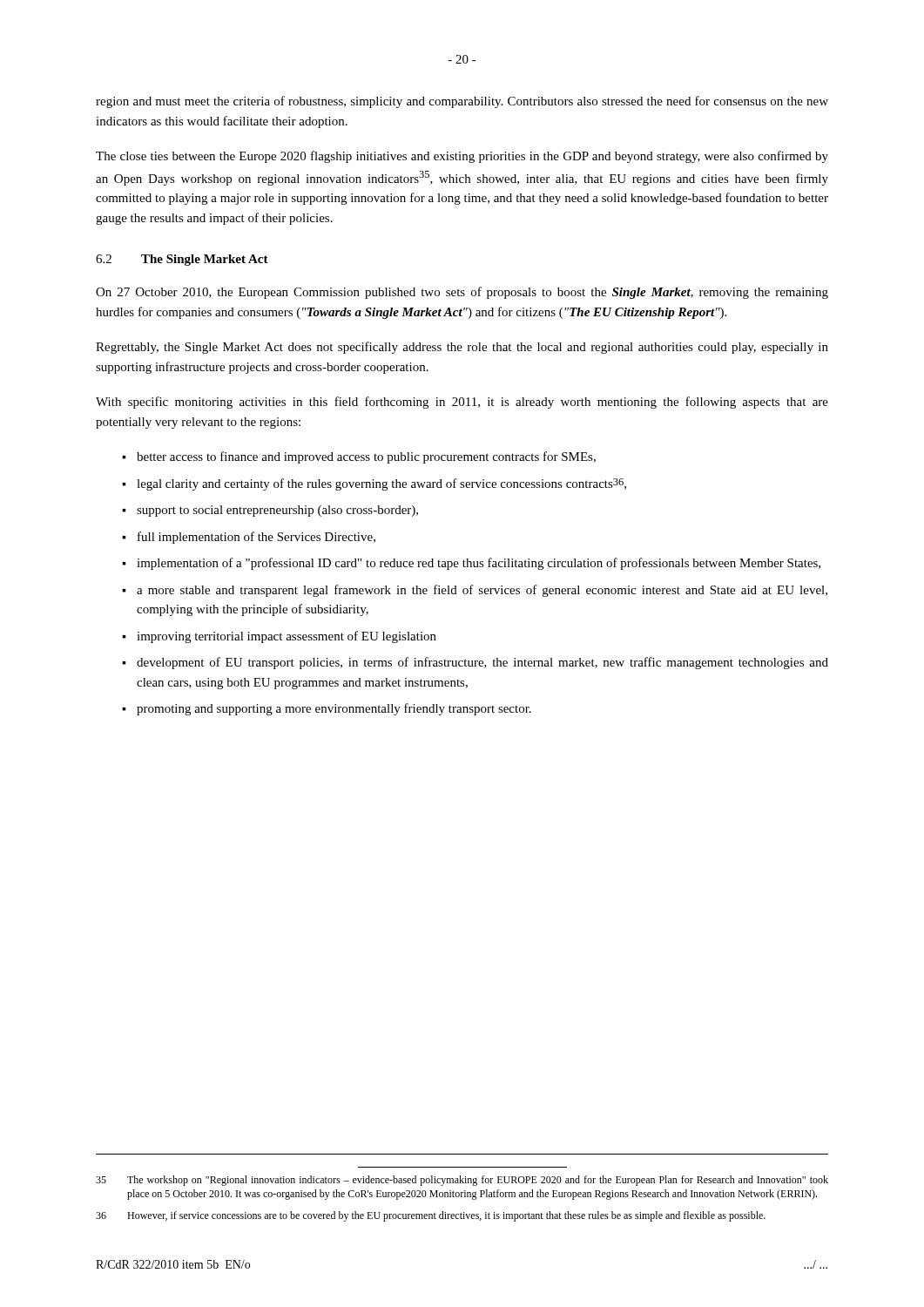Where does it say "full implementation of the Services Directive,"?
Image resolution: width=924 pixels, height=1307 pixels.
256,536
